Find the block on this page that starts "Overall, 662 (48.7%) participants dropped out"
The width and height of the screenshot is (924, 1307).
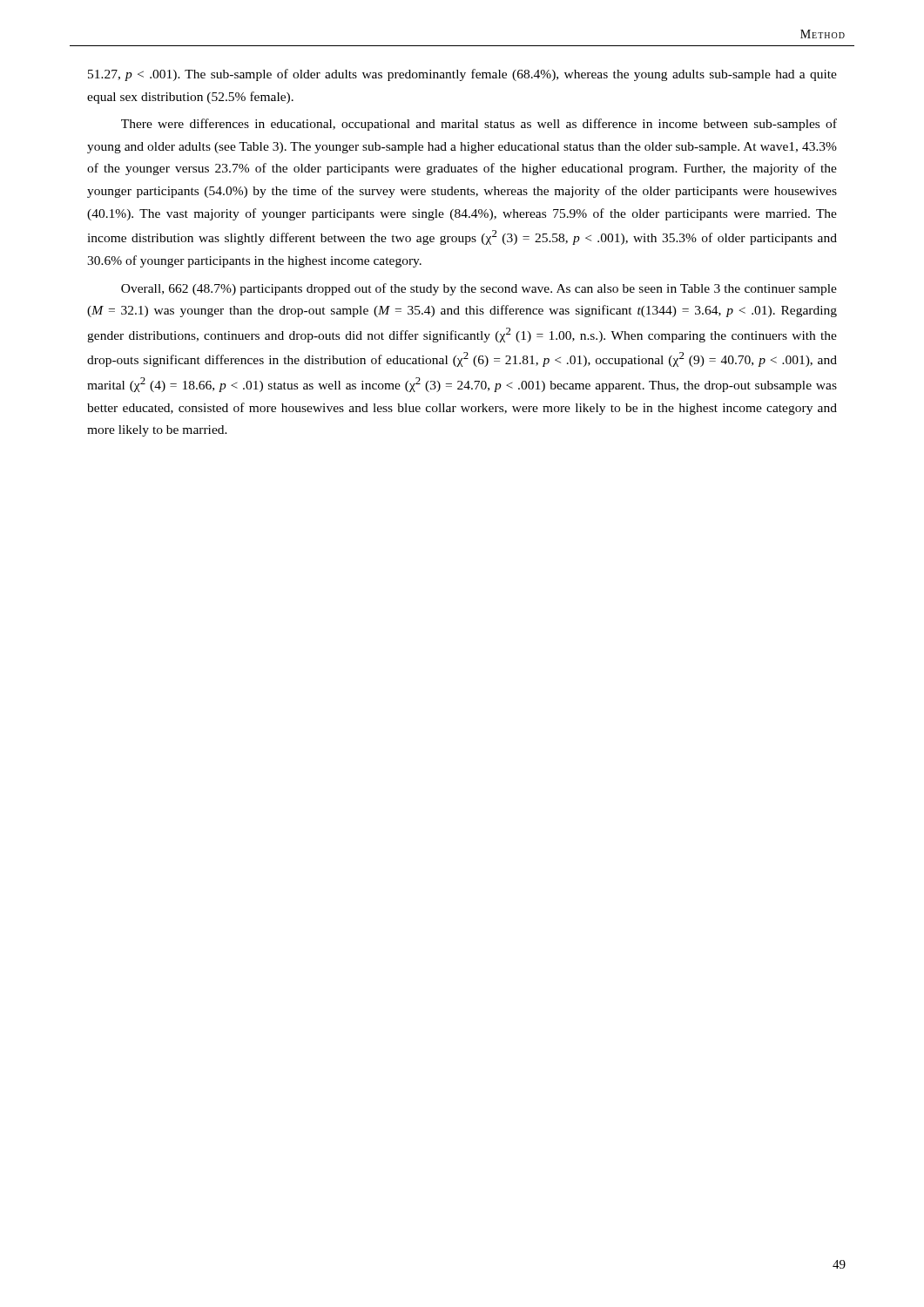pos(462,359)
